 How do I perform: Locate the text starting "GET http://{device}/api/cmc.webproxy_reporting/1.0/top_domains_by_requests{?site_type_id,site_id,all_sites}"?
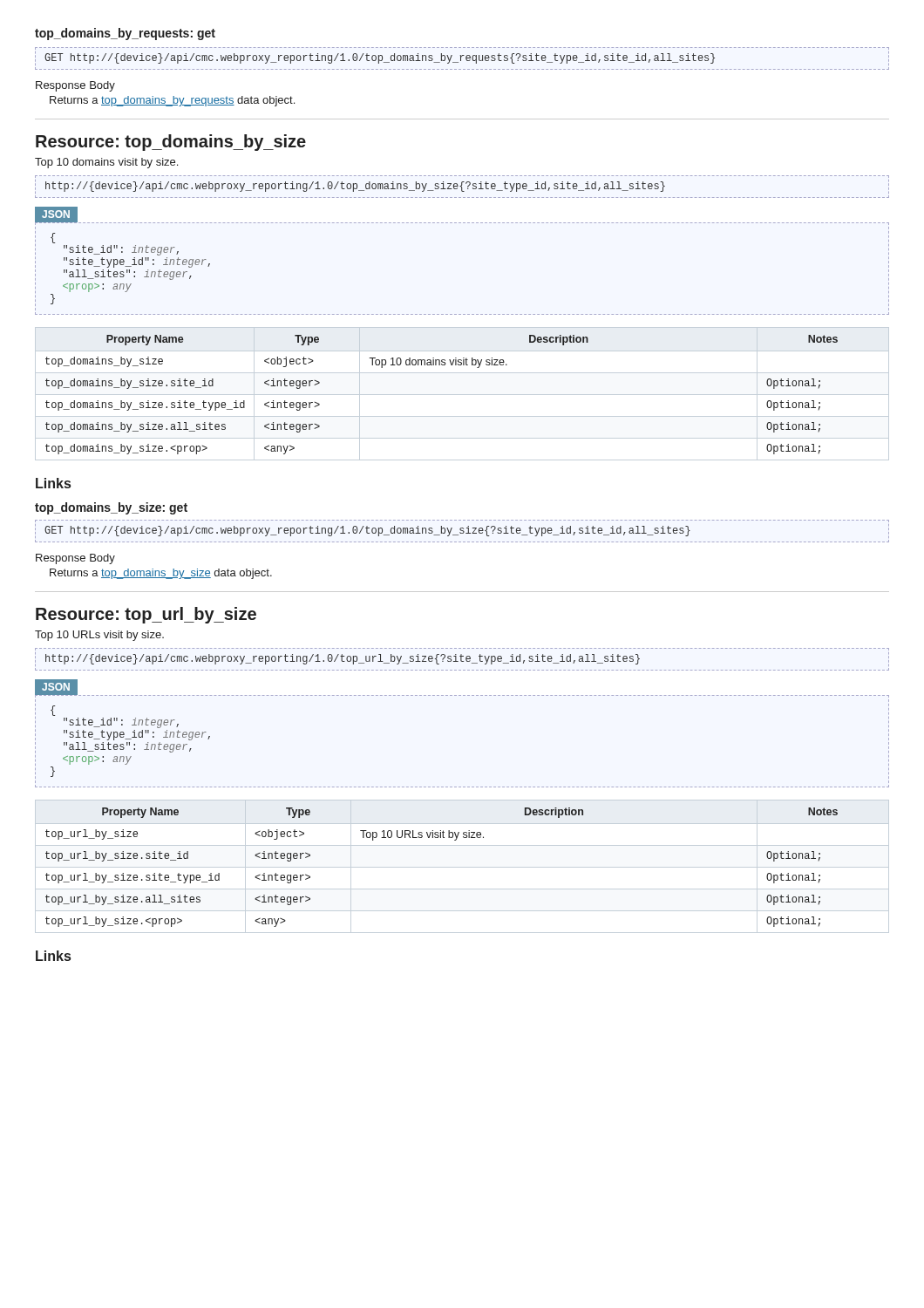coord(462,58)
